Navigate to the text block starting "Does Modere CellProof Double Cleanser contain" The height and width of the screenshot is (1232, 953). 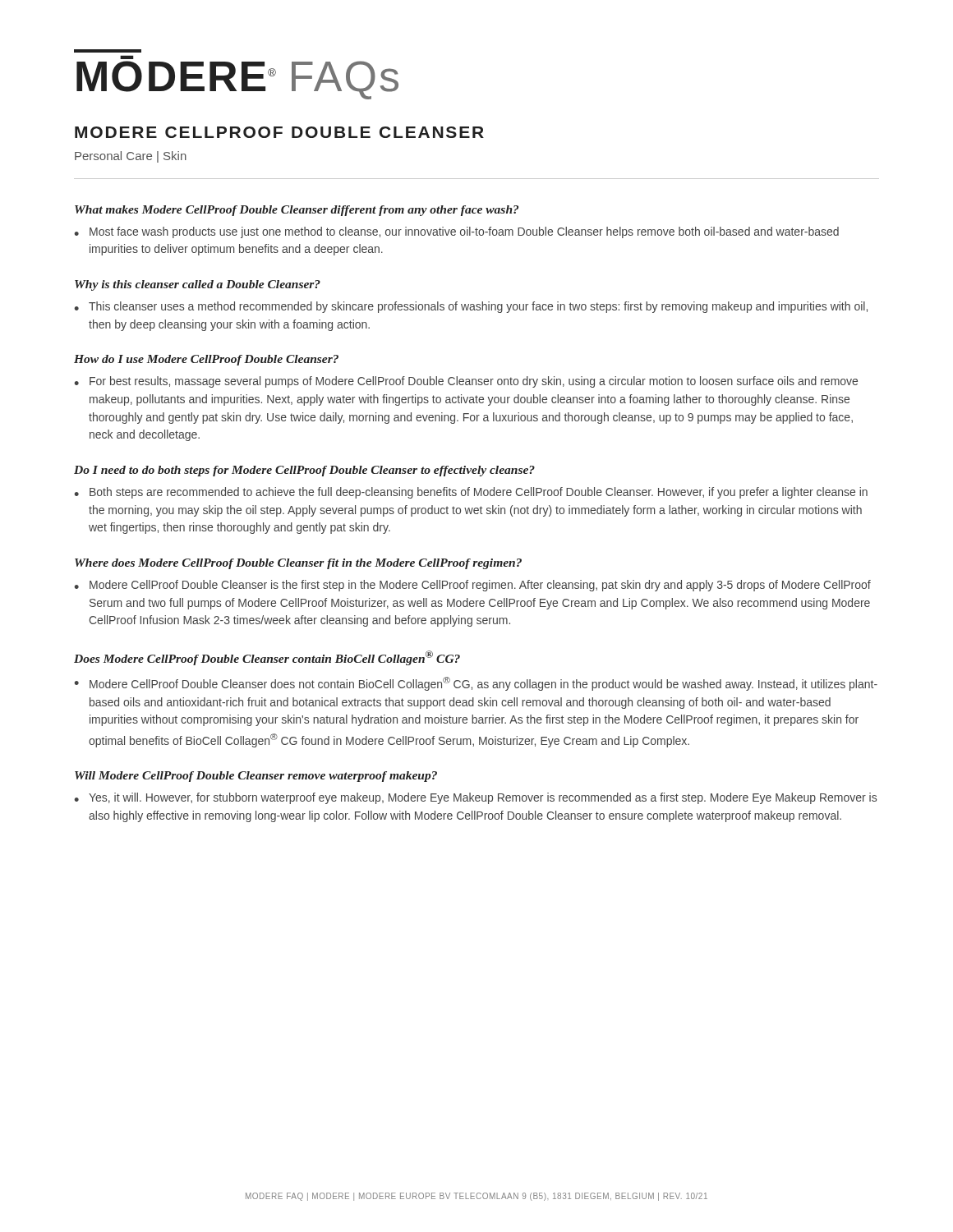pyautogui.click(x=267, y=658)
